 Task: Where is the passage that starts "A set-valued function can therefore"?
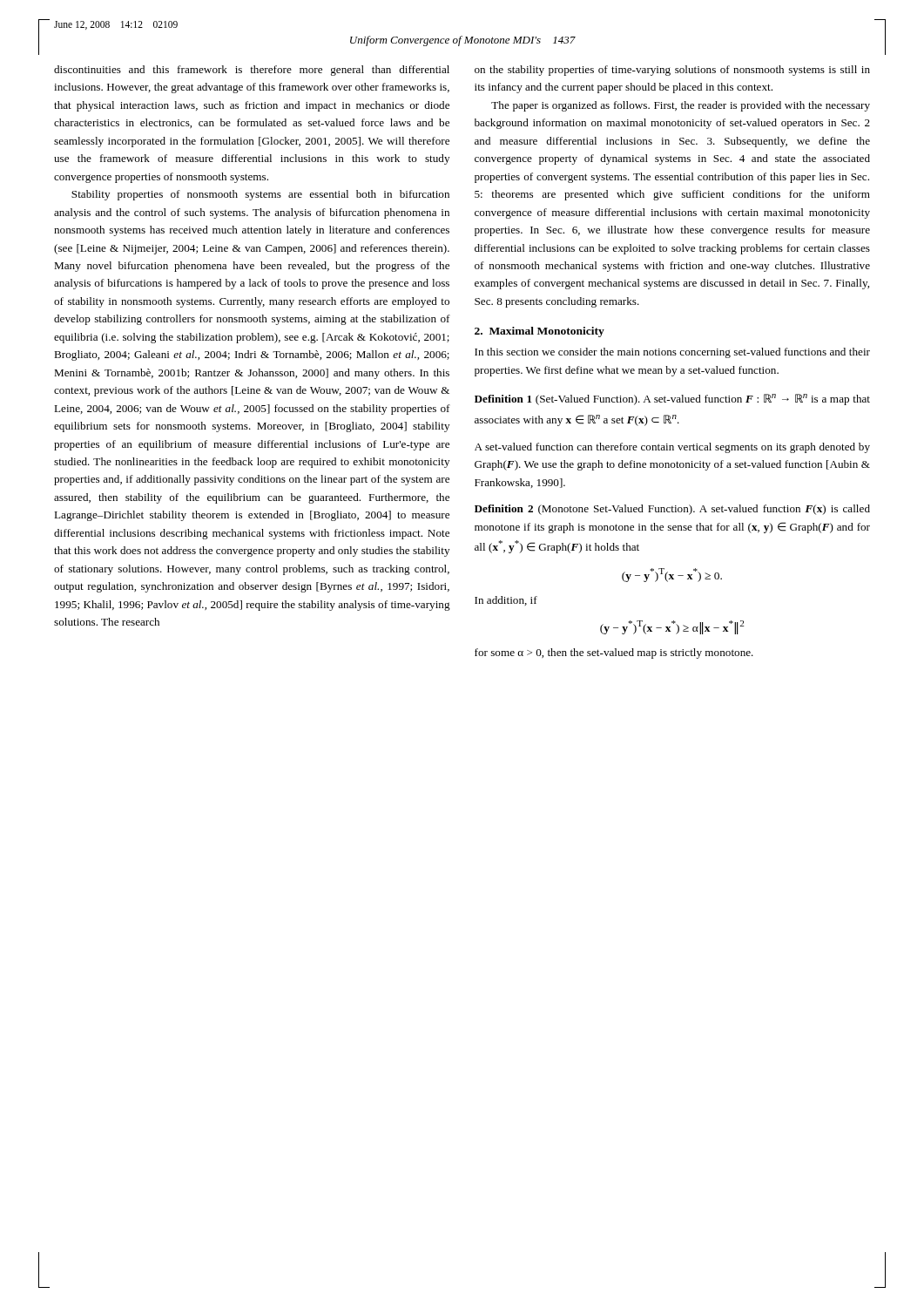point(672,465)
